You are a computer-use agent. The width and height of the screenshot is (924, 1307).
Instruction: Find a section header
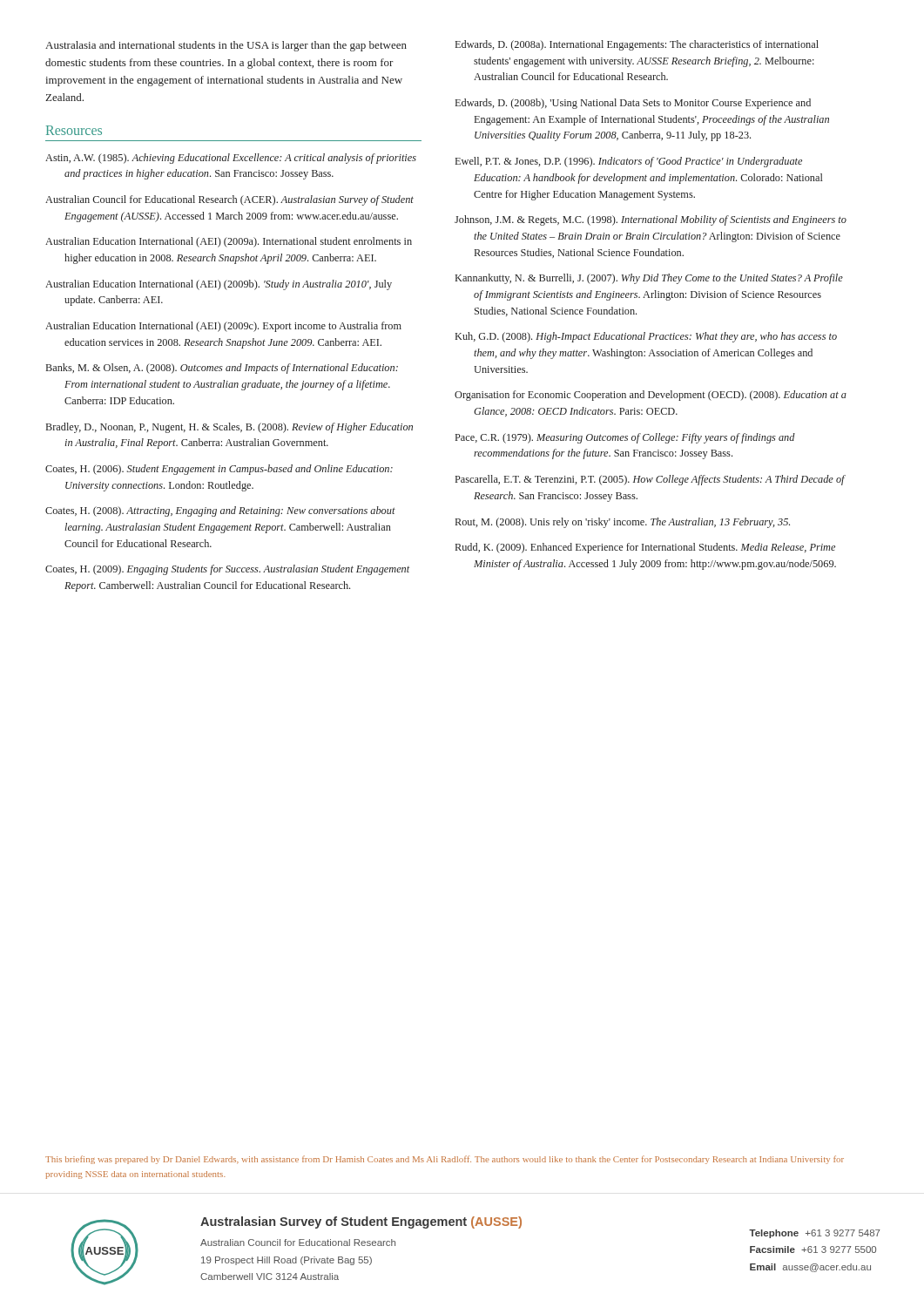(74, 130)
